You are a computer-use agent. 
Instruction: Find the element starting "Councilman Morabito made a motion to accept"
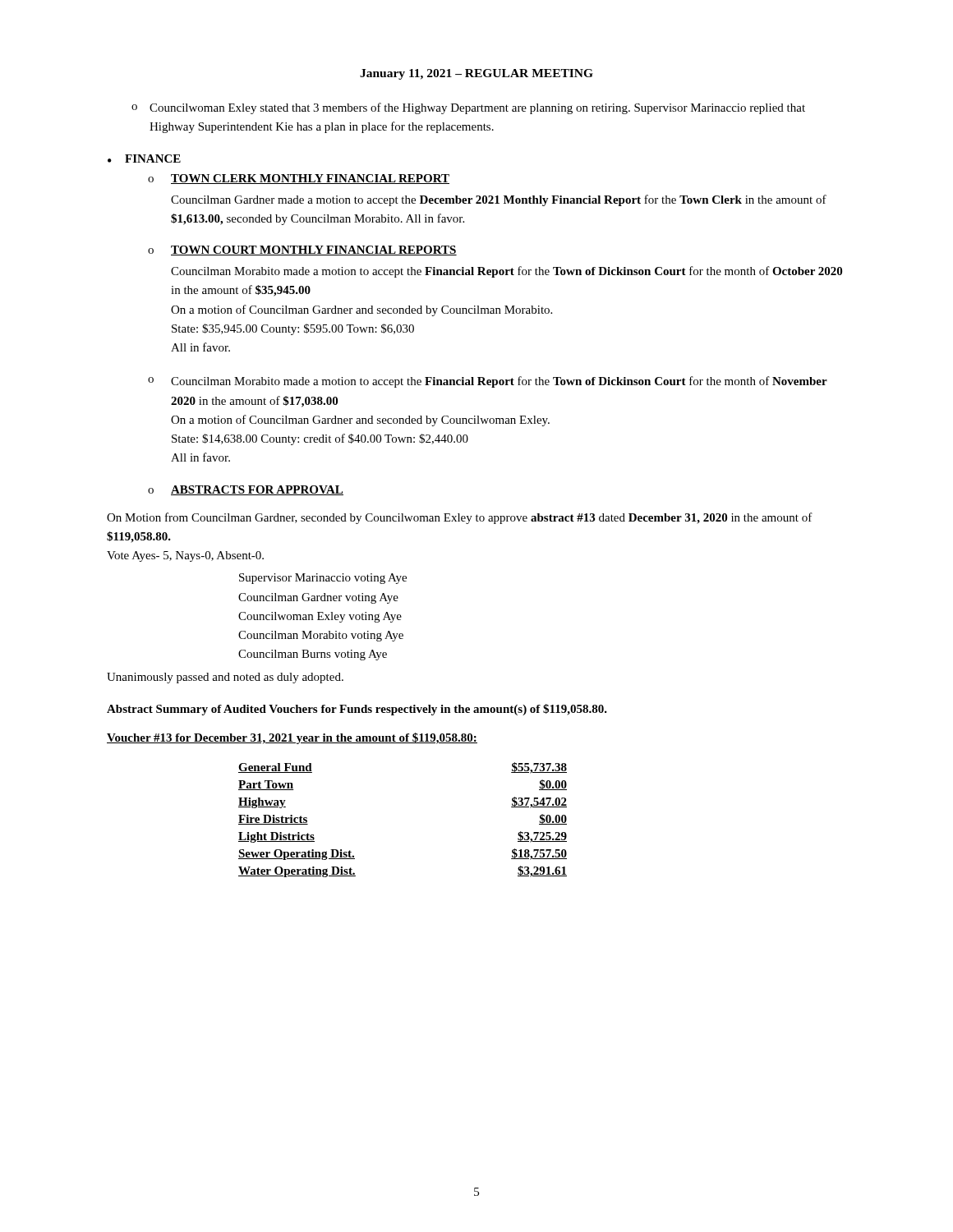tap(507, 309)
